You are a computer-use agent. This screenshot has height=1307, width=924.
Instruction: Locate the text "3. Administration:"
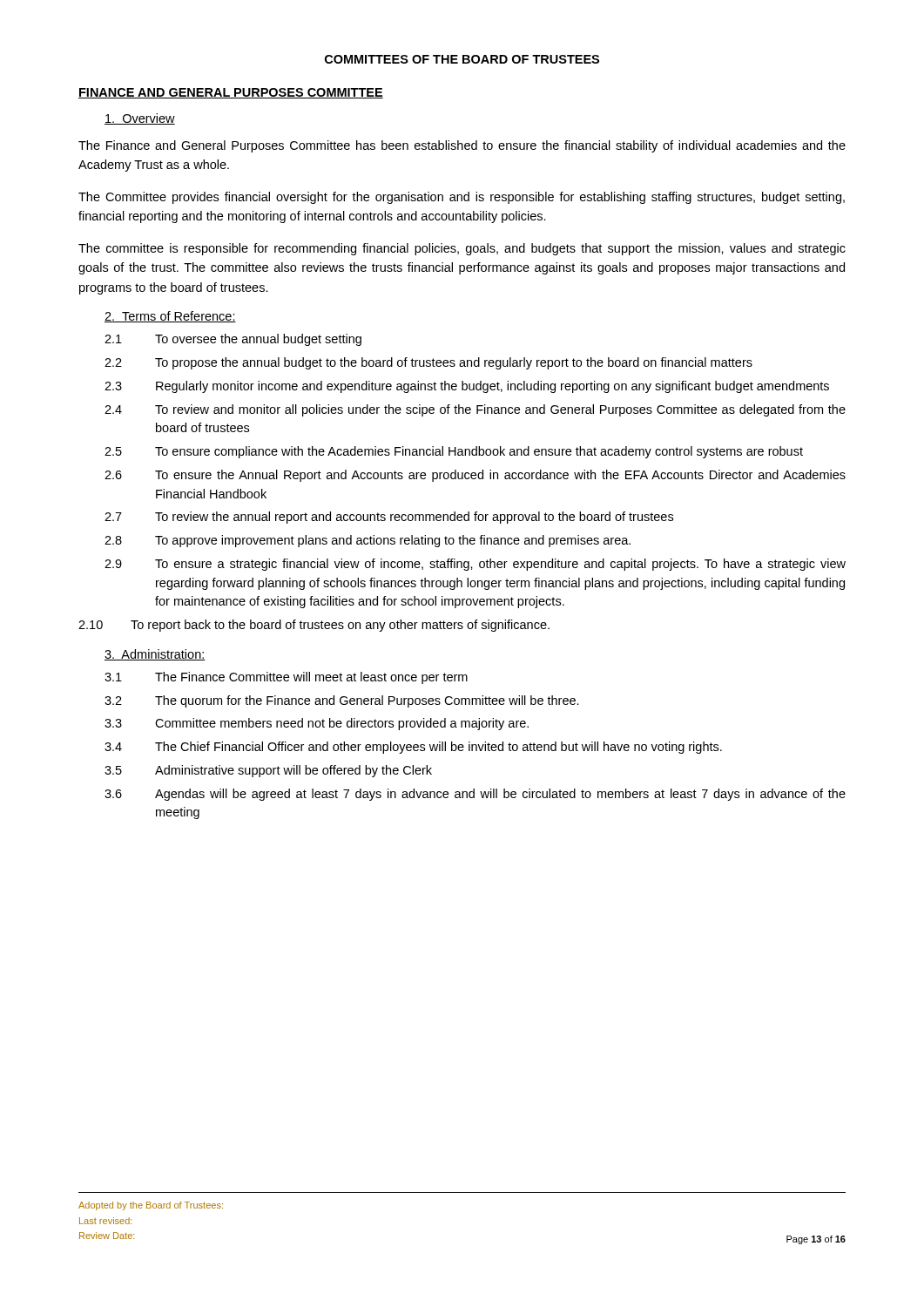(155, 654)
